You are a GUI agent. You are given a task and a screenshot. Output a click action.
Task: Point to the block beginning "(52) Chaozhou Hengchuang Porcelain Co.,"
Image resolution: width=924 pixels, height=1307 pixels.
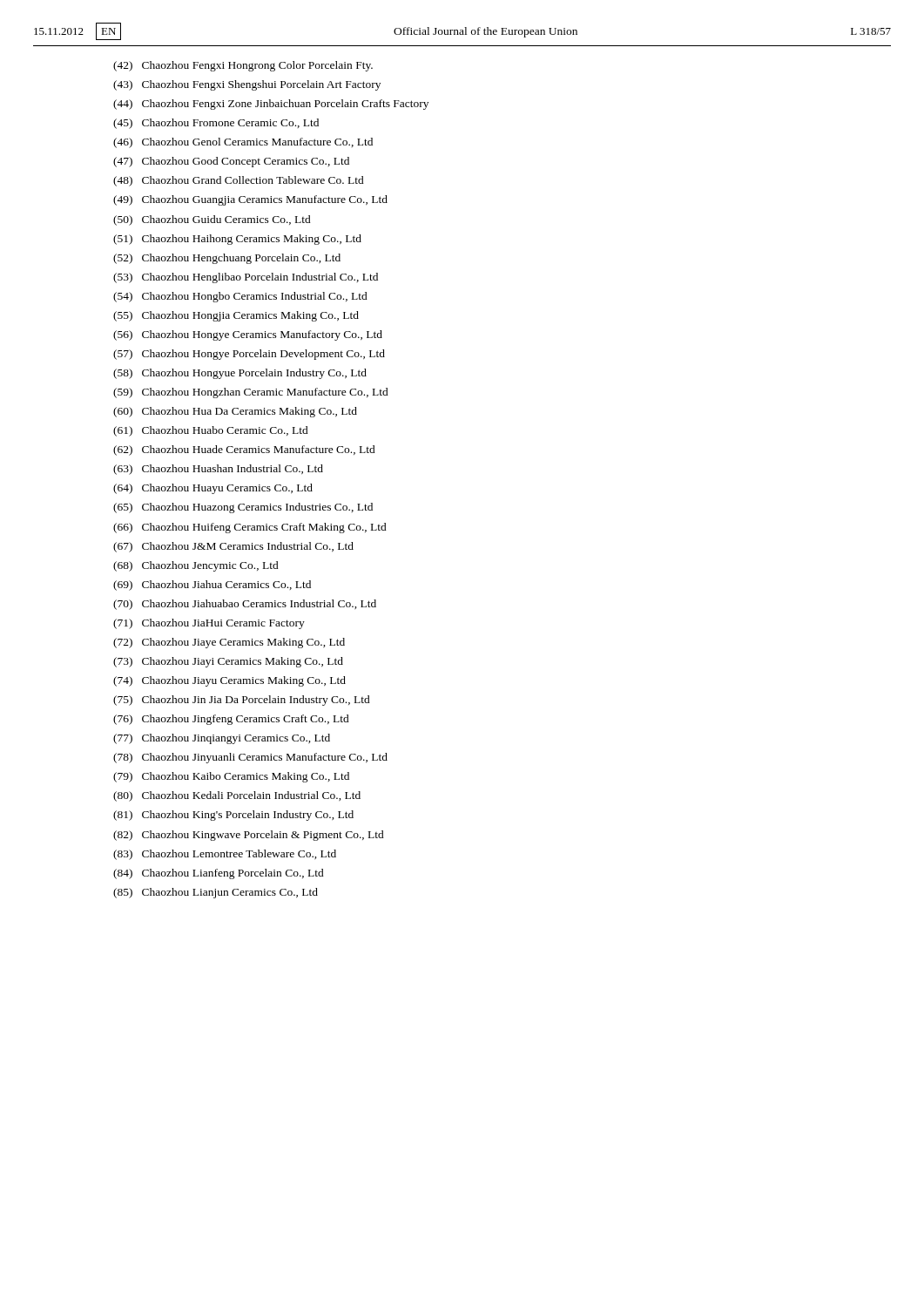(x=227, y=257)
